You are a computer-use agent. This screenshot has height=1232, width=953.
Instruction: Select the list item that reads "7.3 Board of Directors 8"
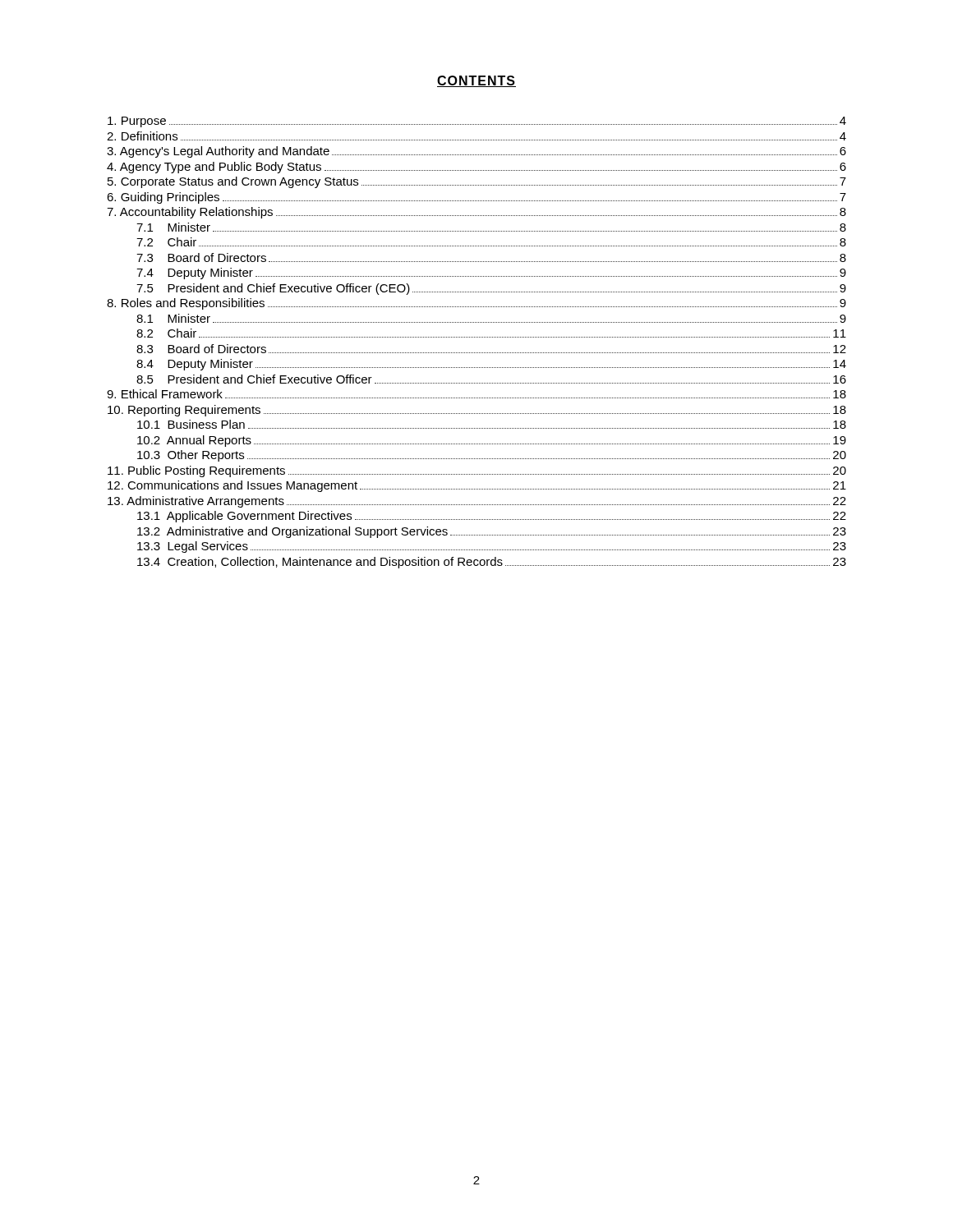(491, 257)
